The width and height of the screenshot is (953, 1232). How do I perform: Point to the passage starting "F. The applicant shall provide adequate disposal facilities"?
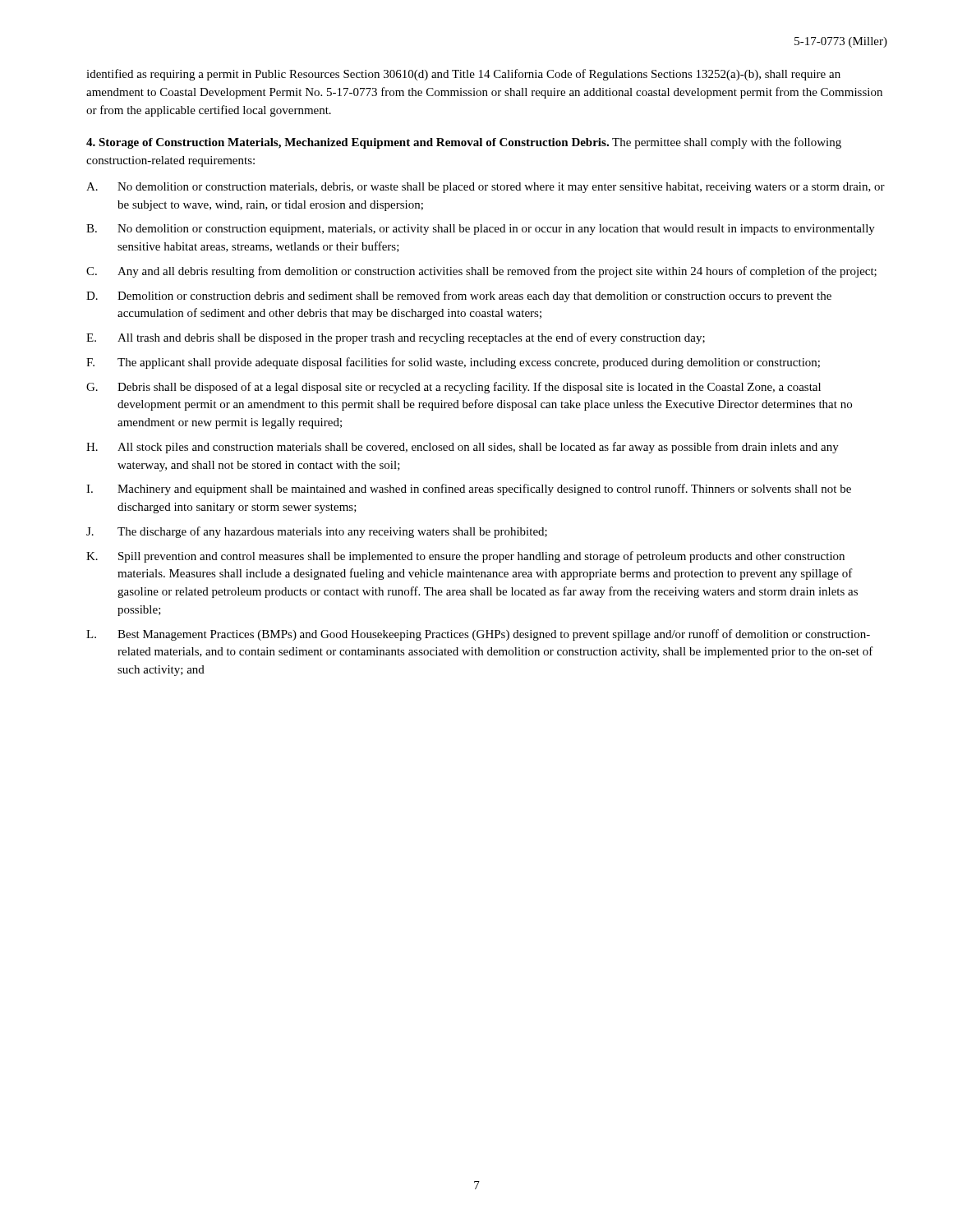tap(487, 363)
